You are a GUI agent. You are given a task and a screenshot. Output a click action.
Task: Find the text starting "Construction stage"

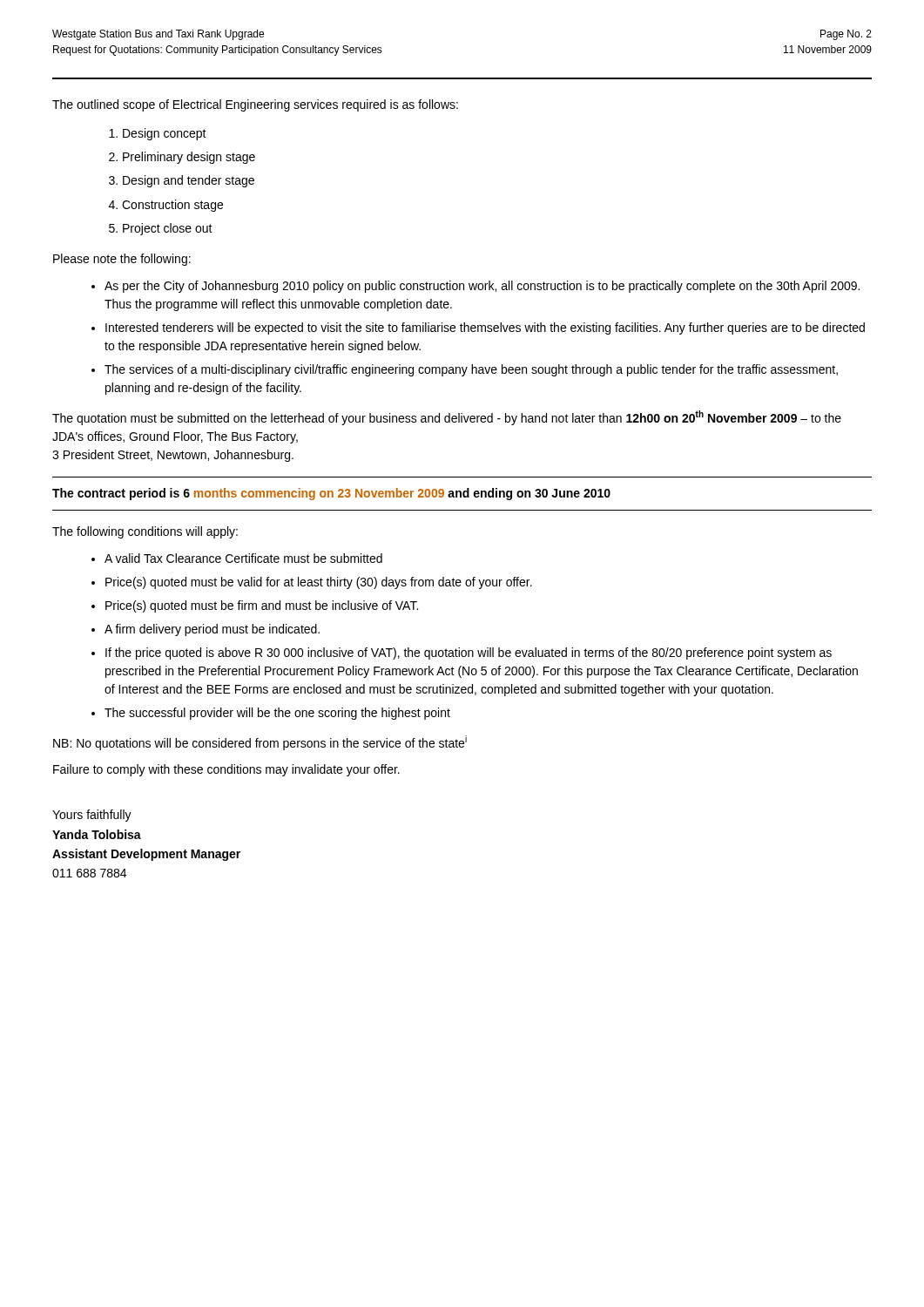tap(173, 204)
